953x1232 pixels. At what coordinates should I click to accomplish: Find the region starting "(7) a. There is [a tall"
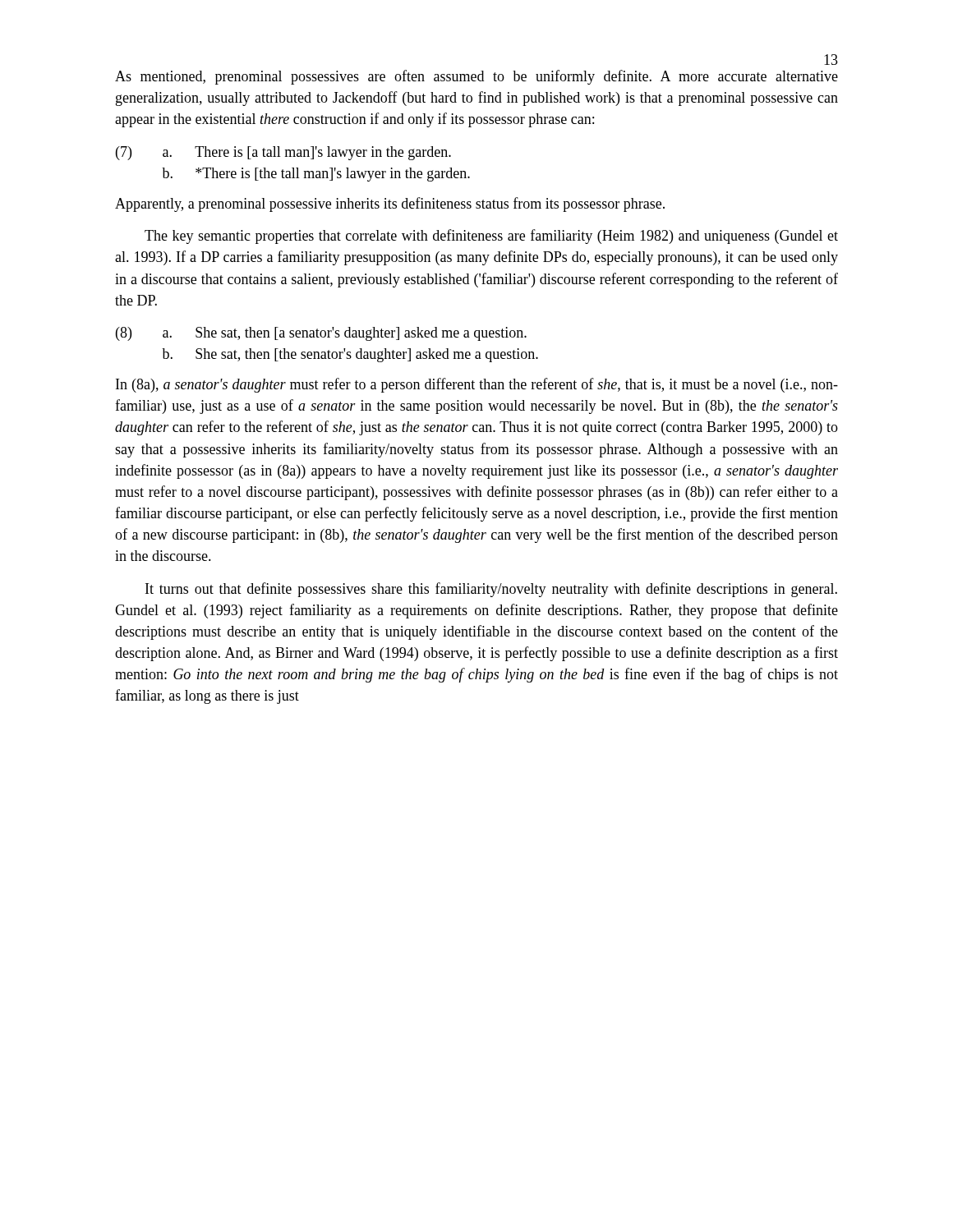pyautogui.click(x=293, y=163)
